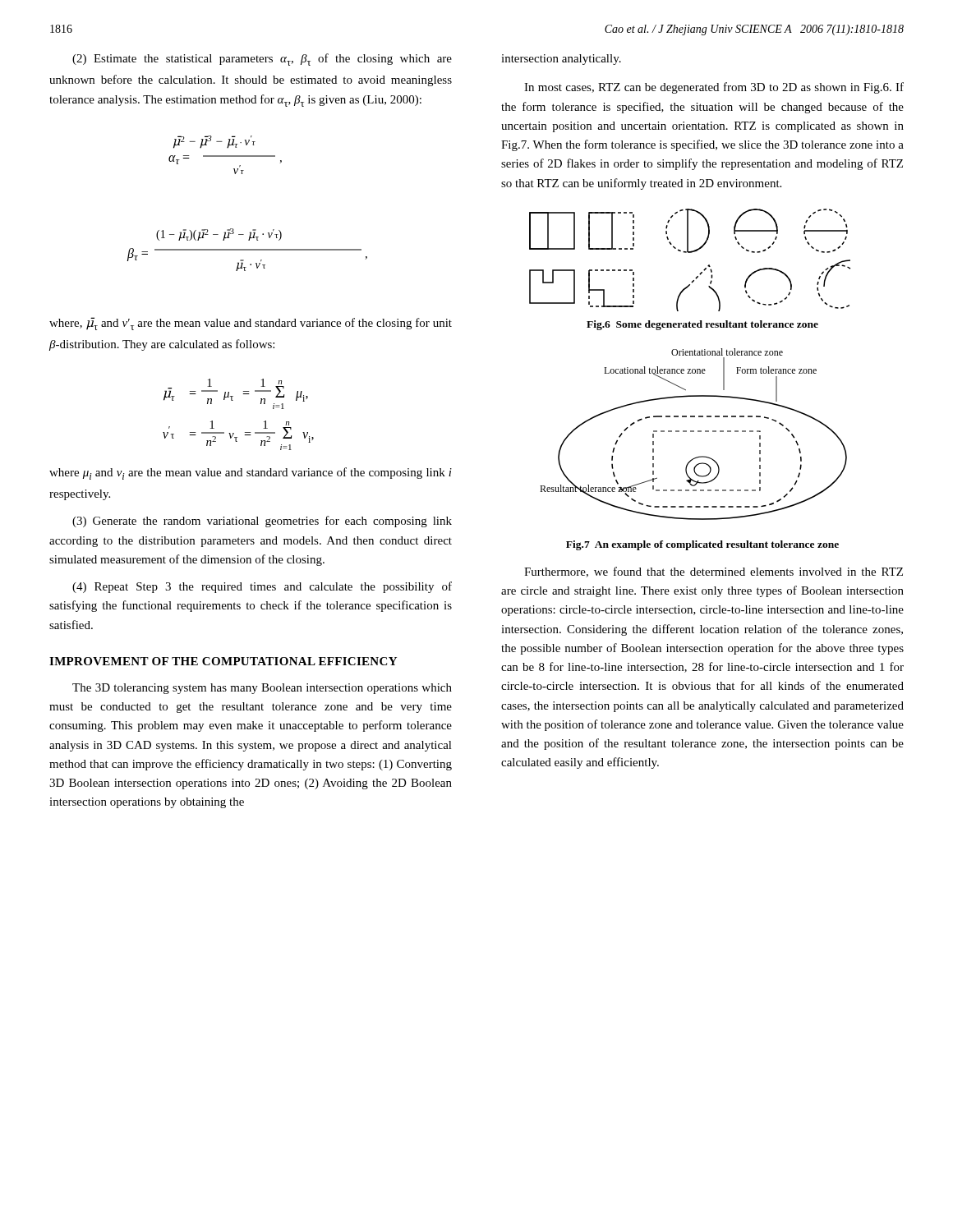Point to the region starting "Fig.6 Some degenerated resultant tolerance zone"
Image resolution: width=953 pixels, height=1232 pixels.
(702, 324)
